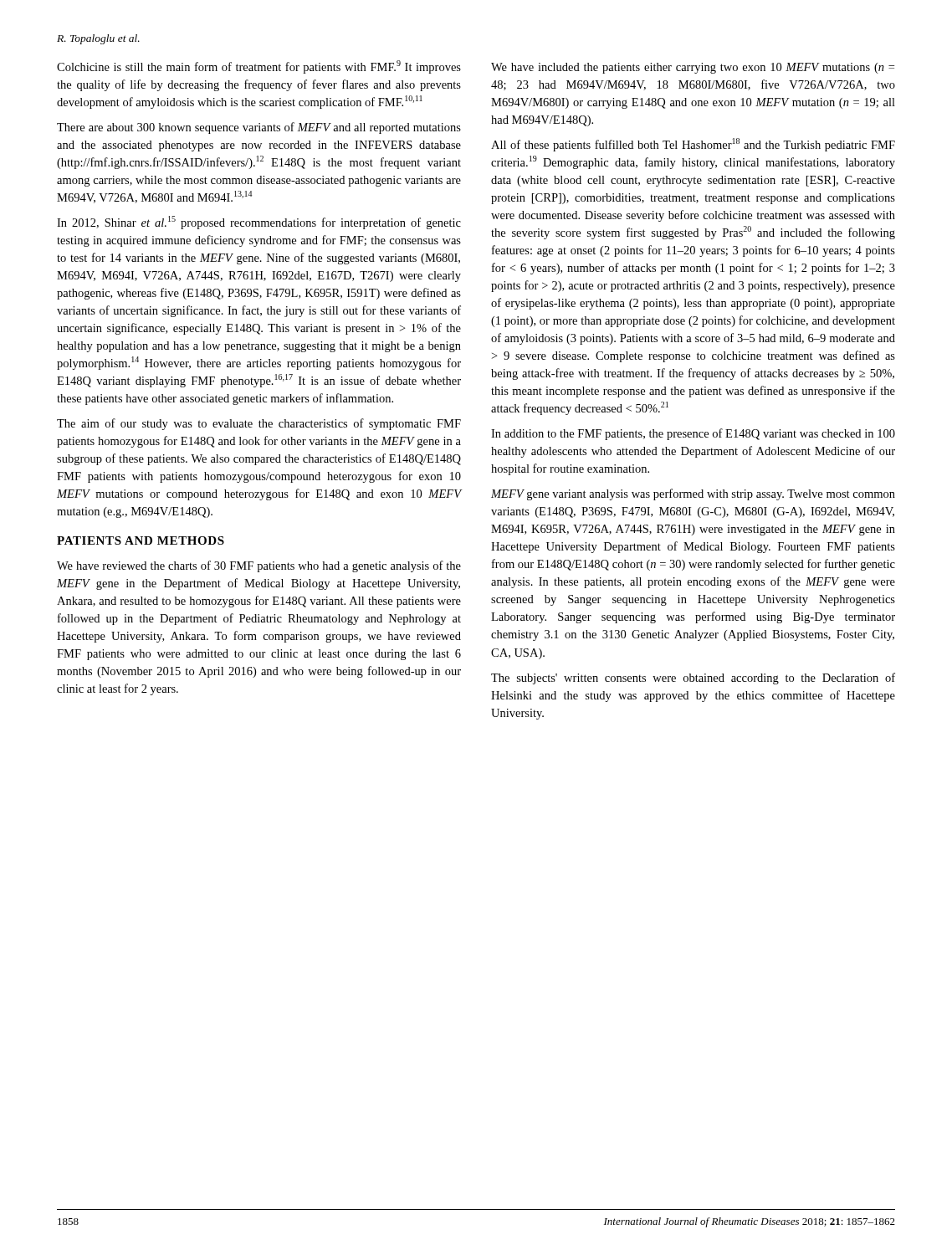Where is the passage that starts "We have included"?
Screen dimensions: 1255x952
693,93
